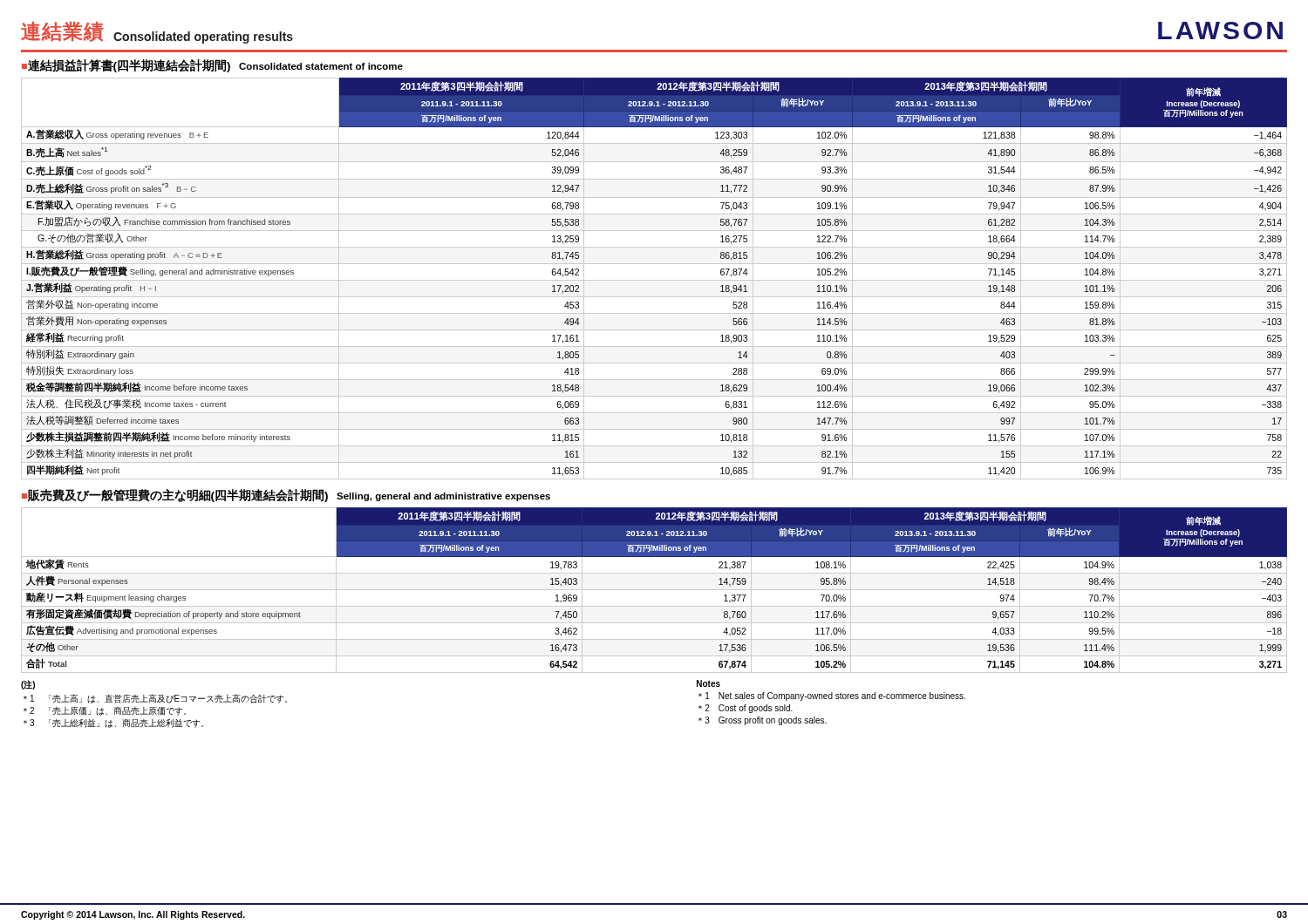This screenshot has width=1308, height=924.
Task: Point to the passage starting "■連結損益計算書(四半期連結会計期間) Consolidated statement of income"
Action: (x=212, y=66)
